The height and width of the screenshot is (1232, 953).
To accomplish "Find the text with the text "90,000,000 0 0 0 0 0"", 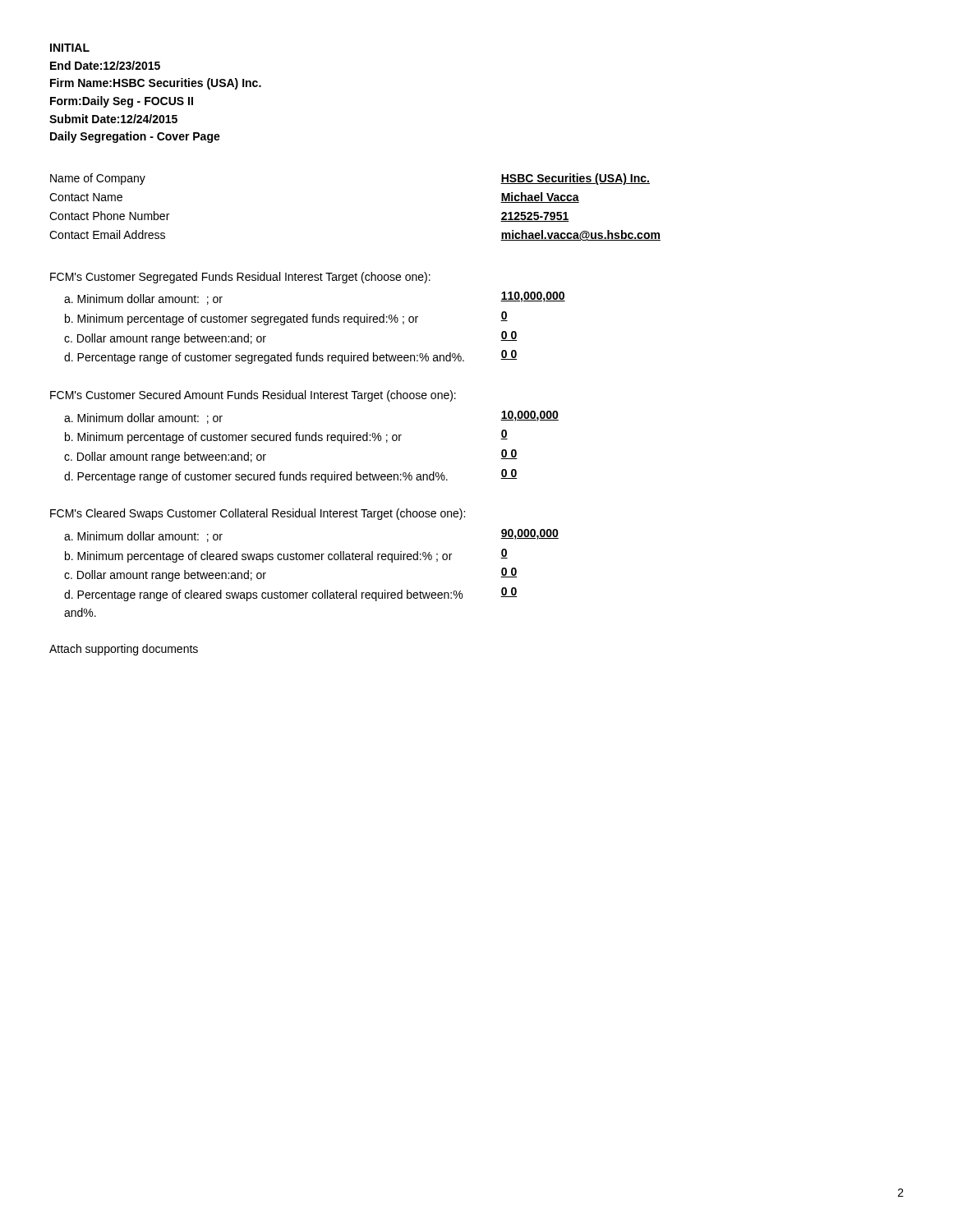I will click(529, 534).
